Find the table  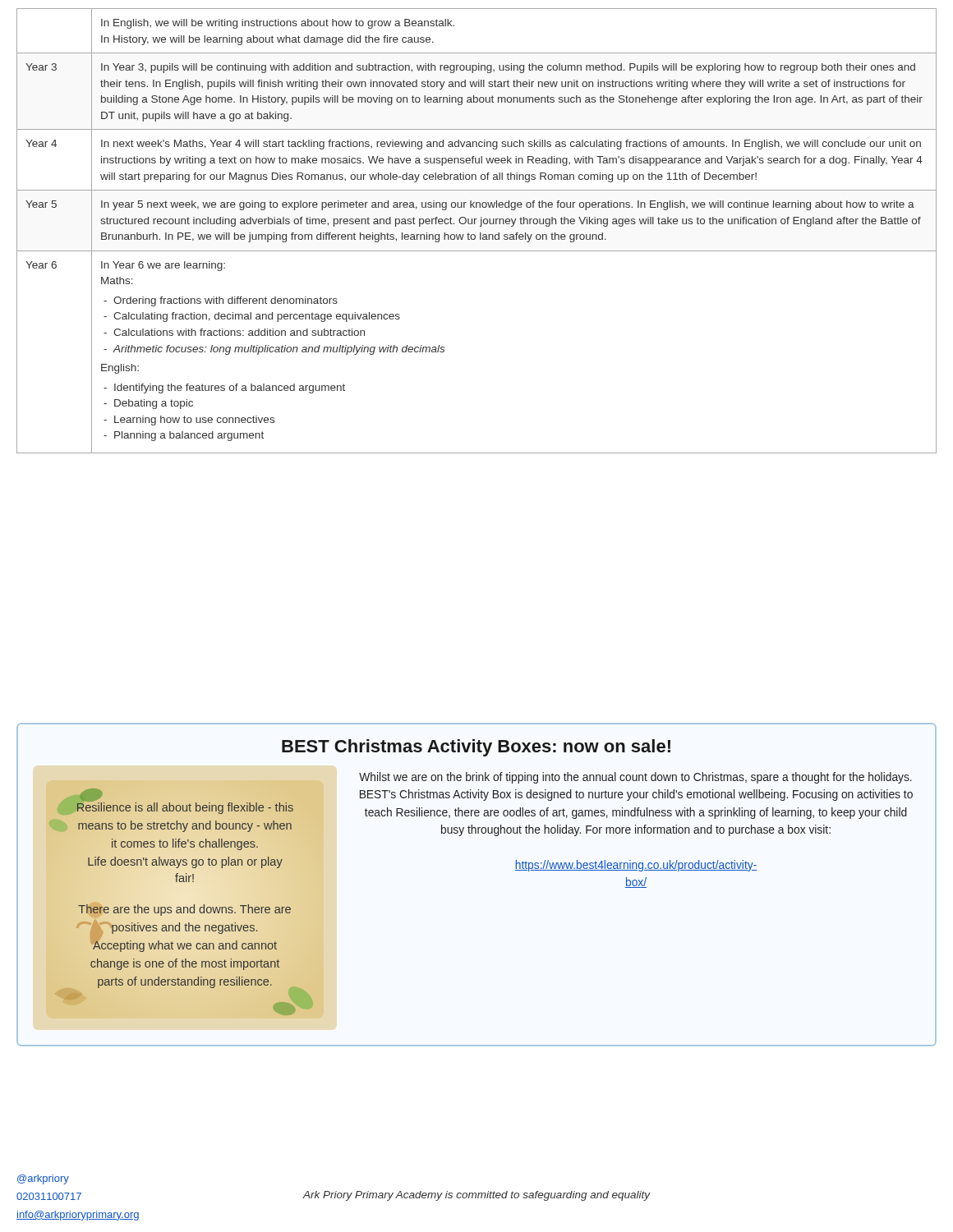pos(476,231)
